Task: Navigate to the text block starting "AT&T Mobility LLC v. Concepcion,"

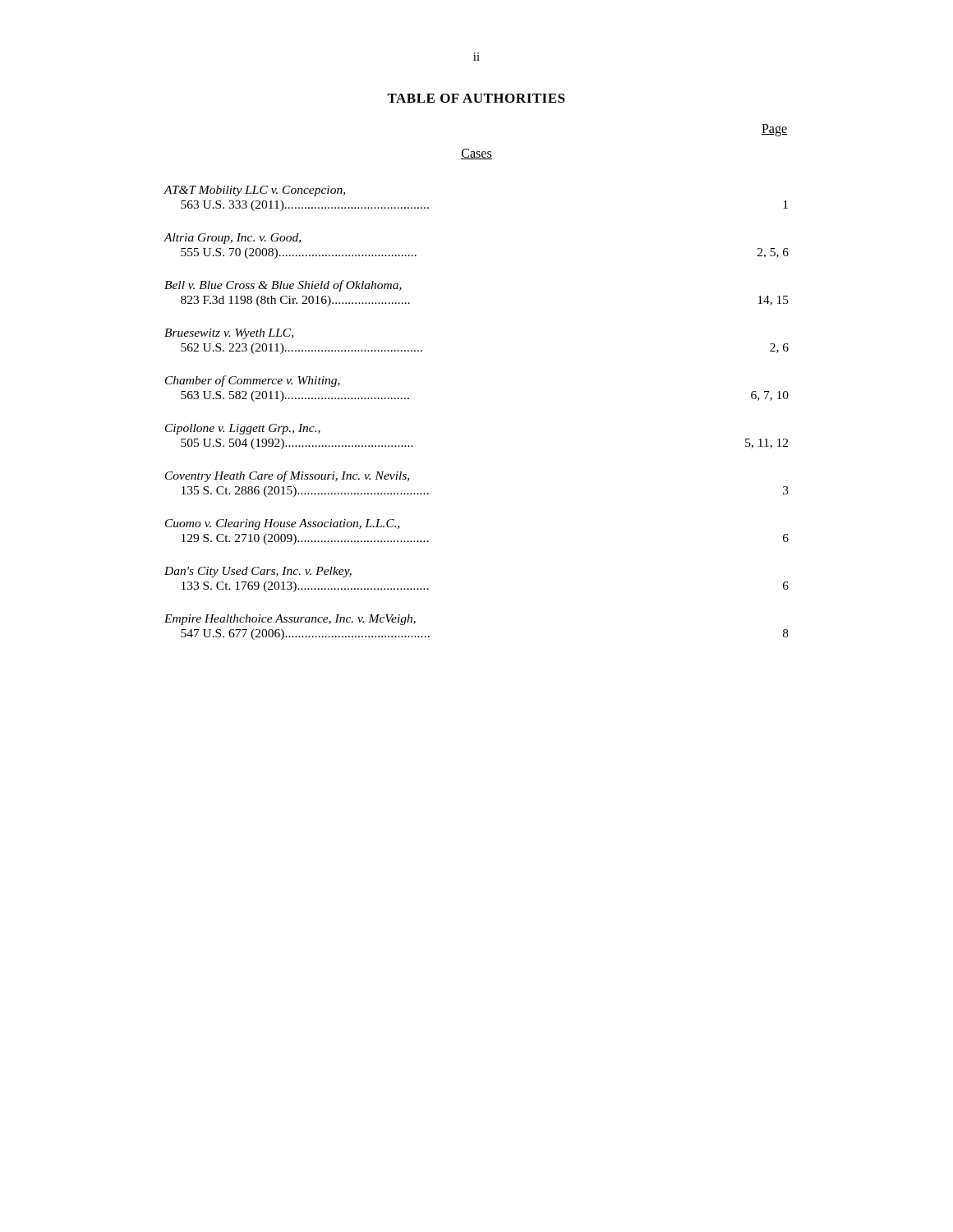Action: 254,191
